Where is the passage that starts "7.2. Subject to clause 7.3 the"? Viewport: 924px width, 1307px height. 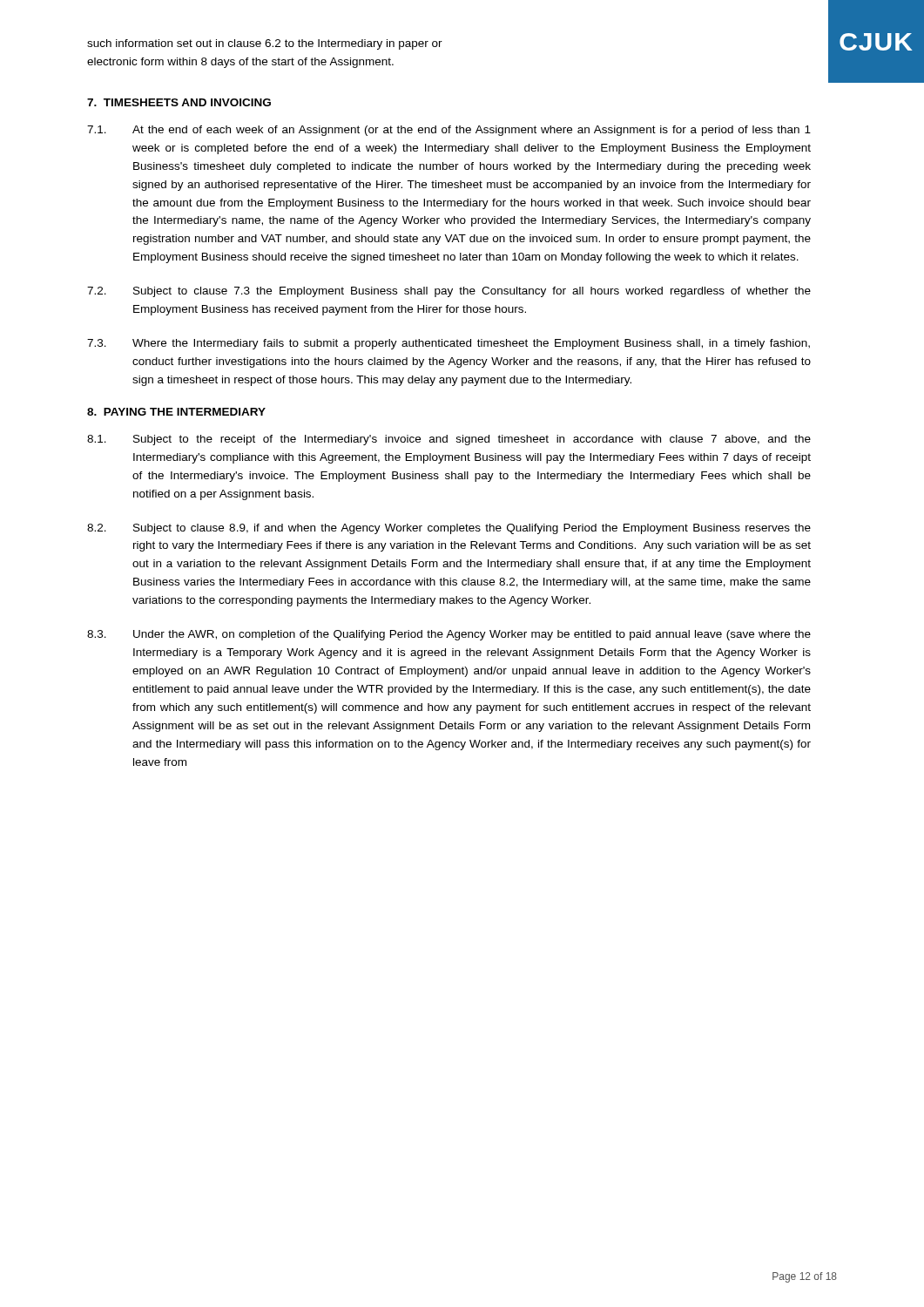[x=449, y=301]
